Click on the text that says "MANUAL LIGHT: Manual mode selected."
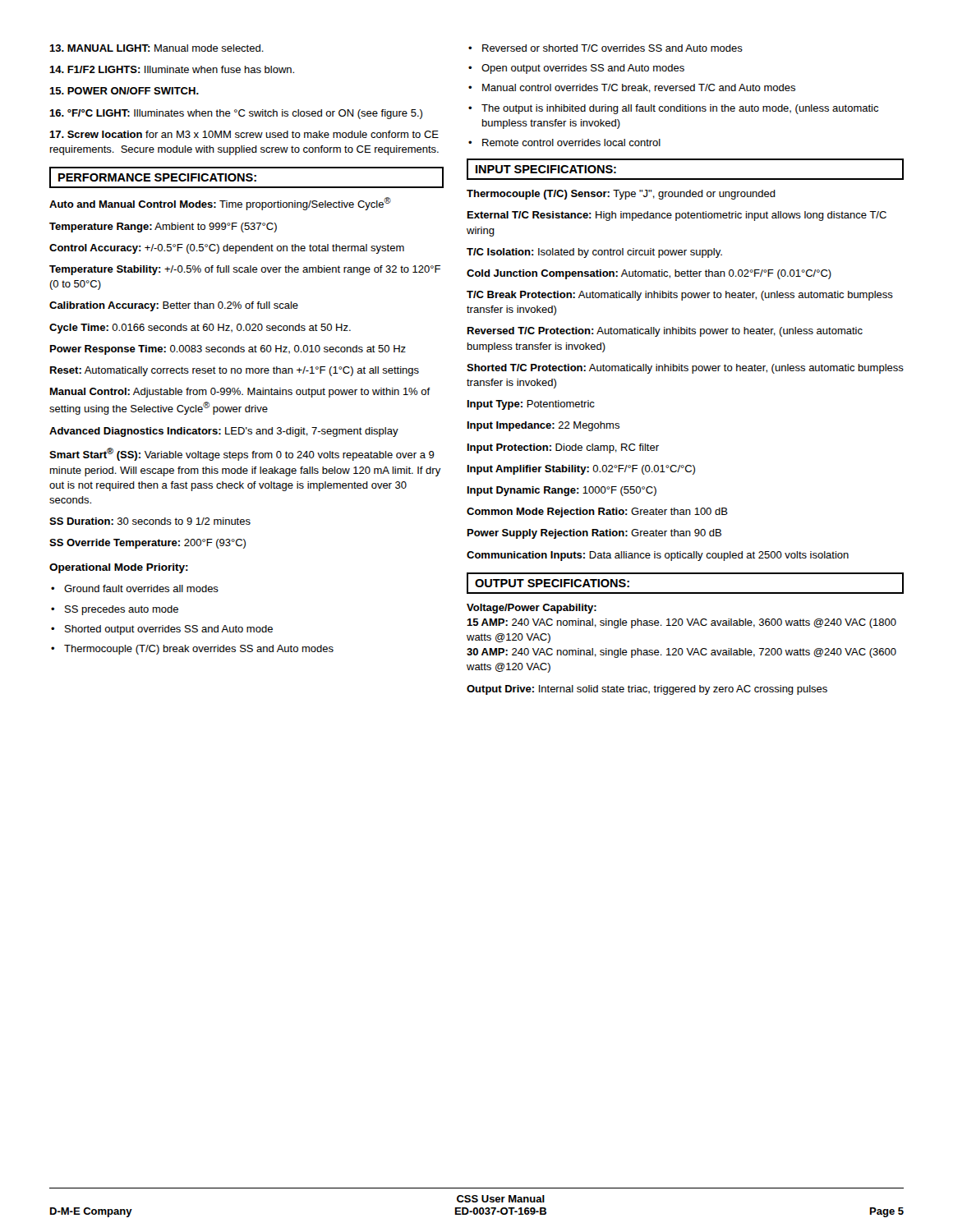This screenshot has width=953, height=1232. 246,49
